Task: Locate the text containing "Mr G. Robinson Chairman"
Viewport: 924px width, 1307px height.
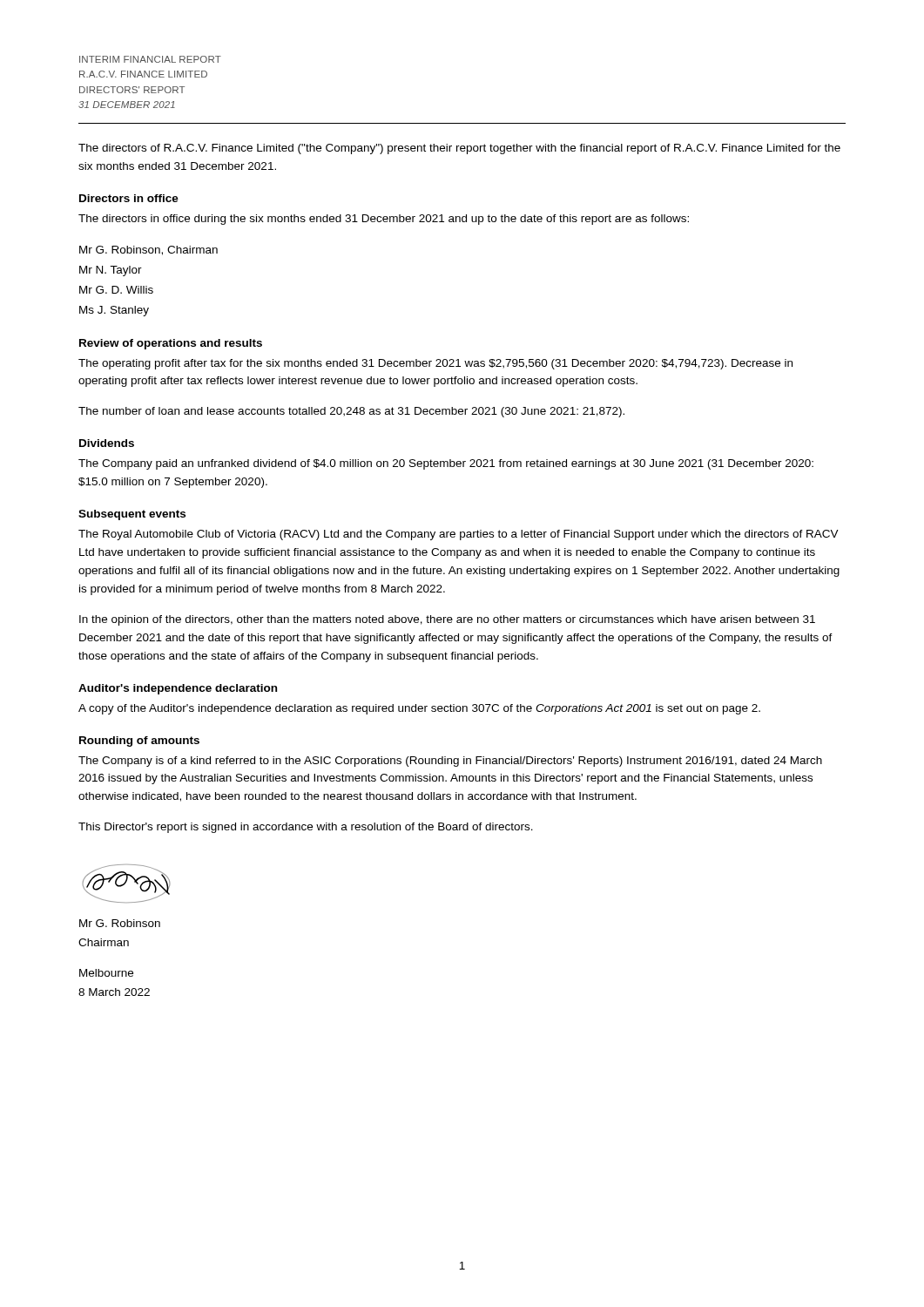Action: 120,933
